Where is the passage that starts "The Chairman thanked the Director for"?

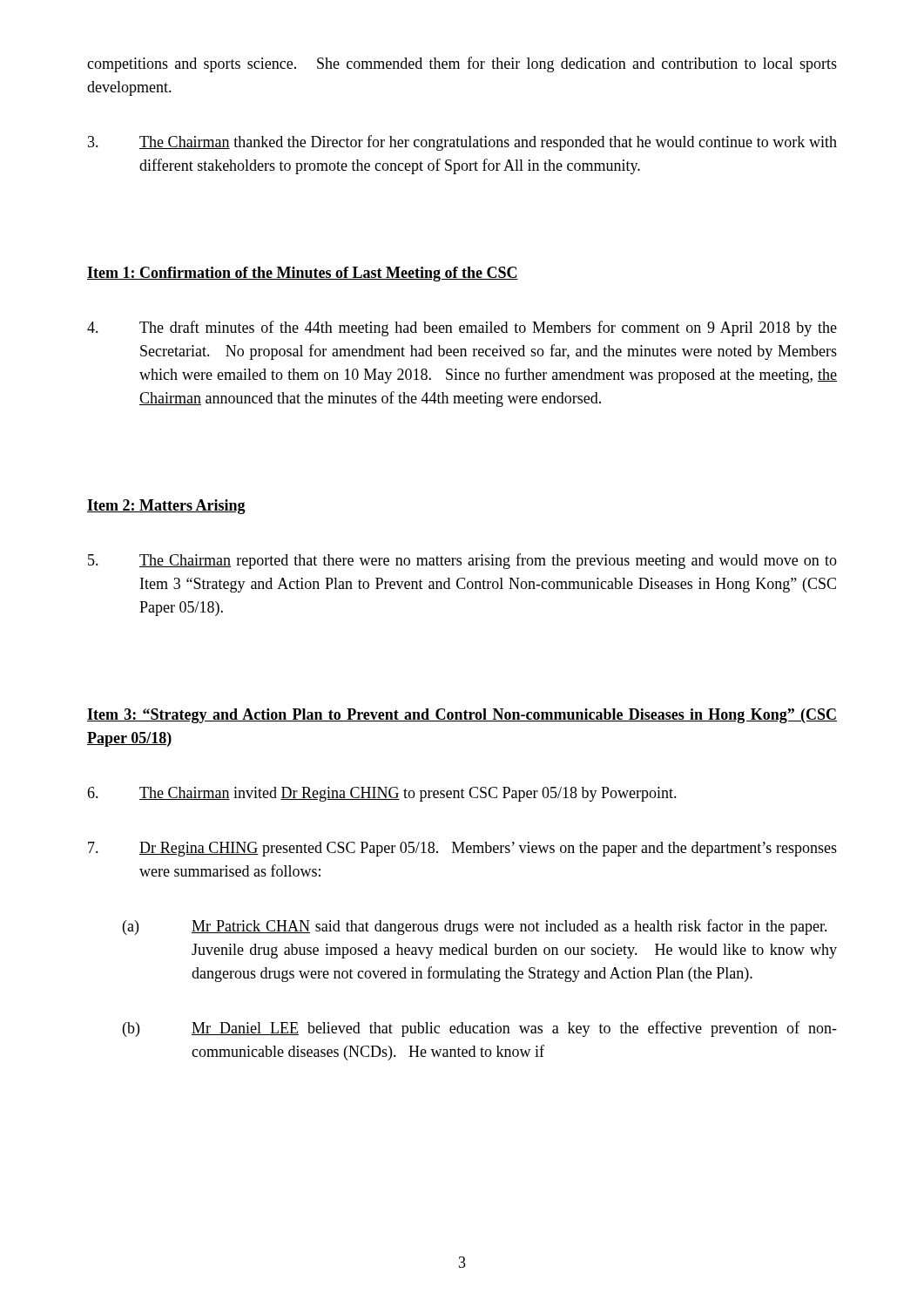(462, 154)
